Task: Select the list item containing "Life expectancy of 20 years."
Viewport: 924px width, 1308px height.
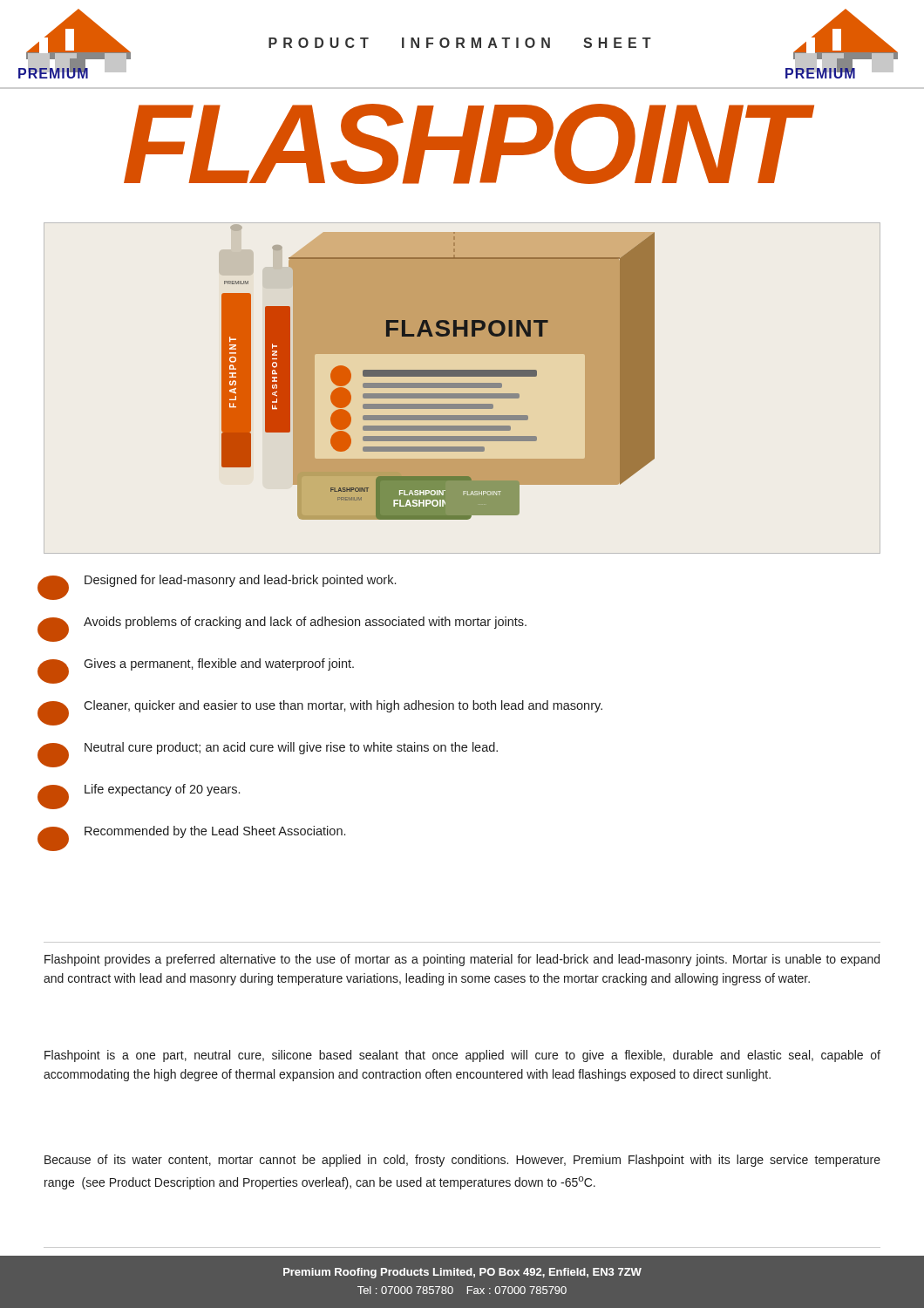Action: pos(138,798)
